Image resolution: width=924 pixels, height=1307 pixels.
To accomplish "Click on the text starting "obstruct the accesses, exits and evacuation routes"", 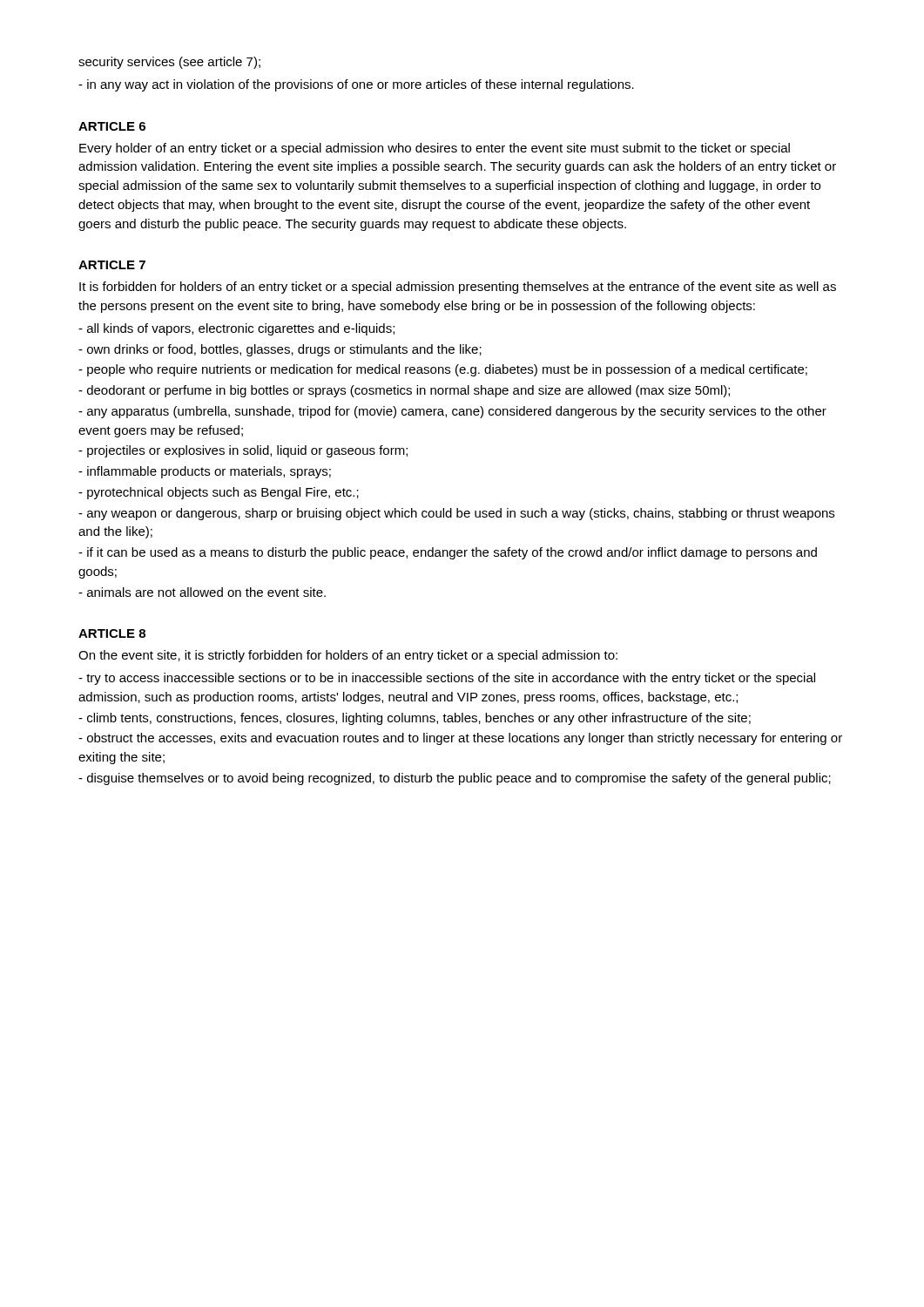I will point(460,747).
